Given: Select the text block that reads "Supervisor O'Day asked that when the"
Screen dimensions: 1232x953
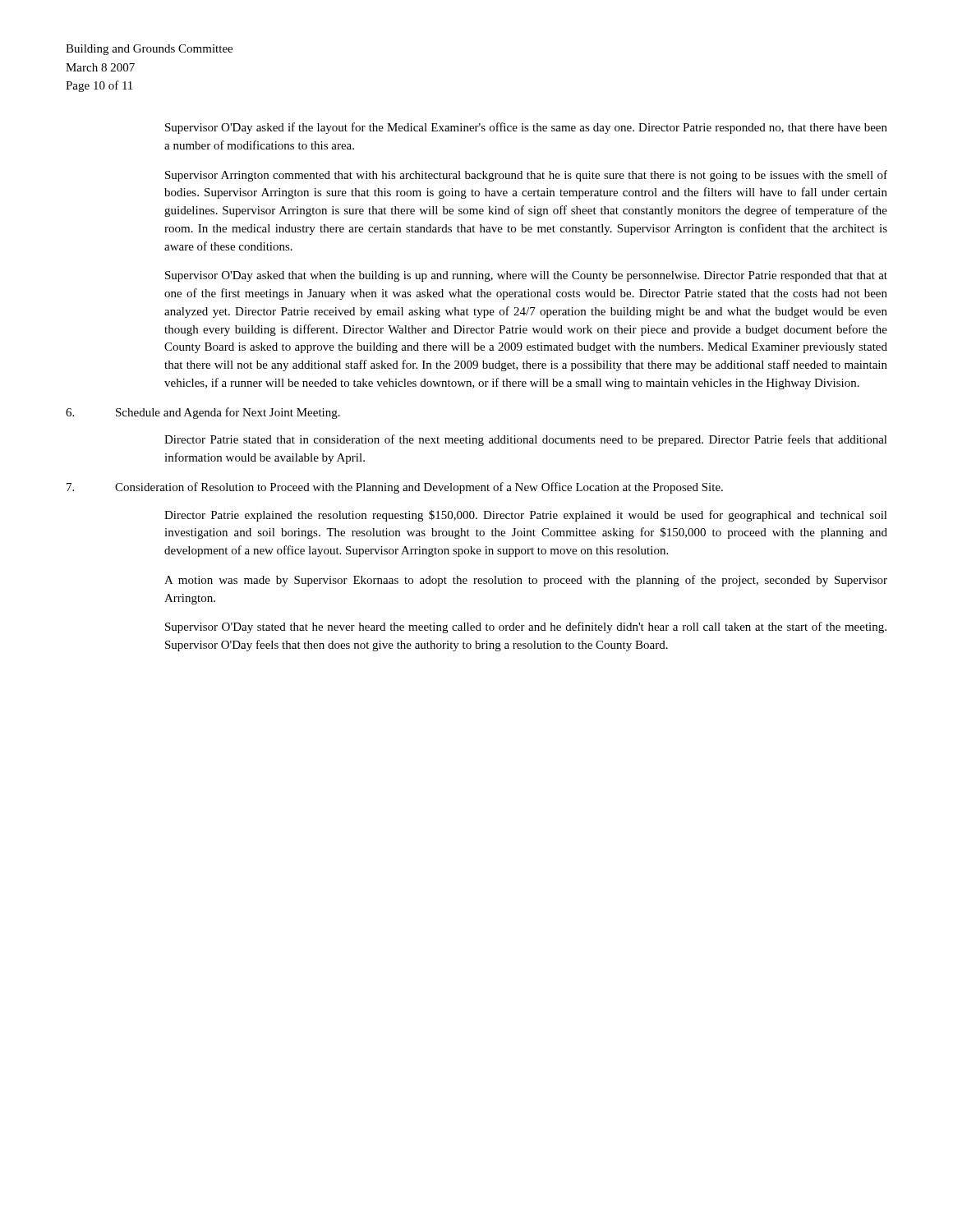Looking at the screenshot, I should point(526,329).
